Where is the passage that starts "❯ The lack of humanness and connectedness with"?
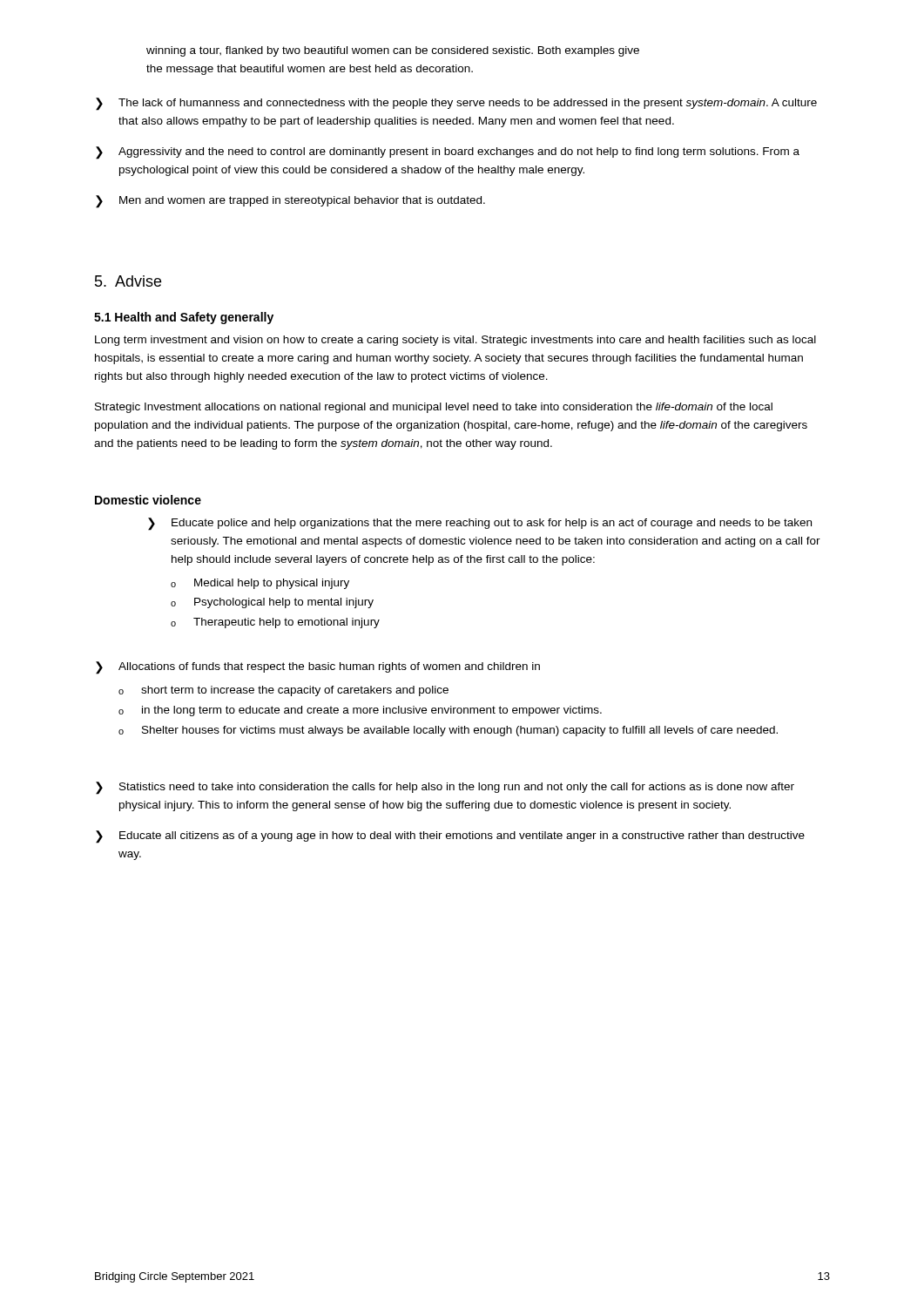924x1307 pixels. tap(462, 112)
